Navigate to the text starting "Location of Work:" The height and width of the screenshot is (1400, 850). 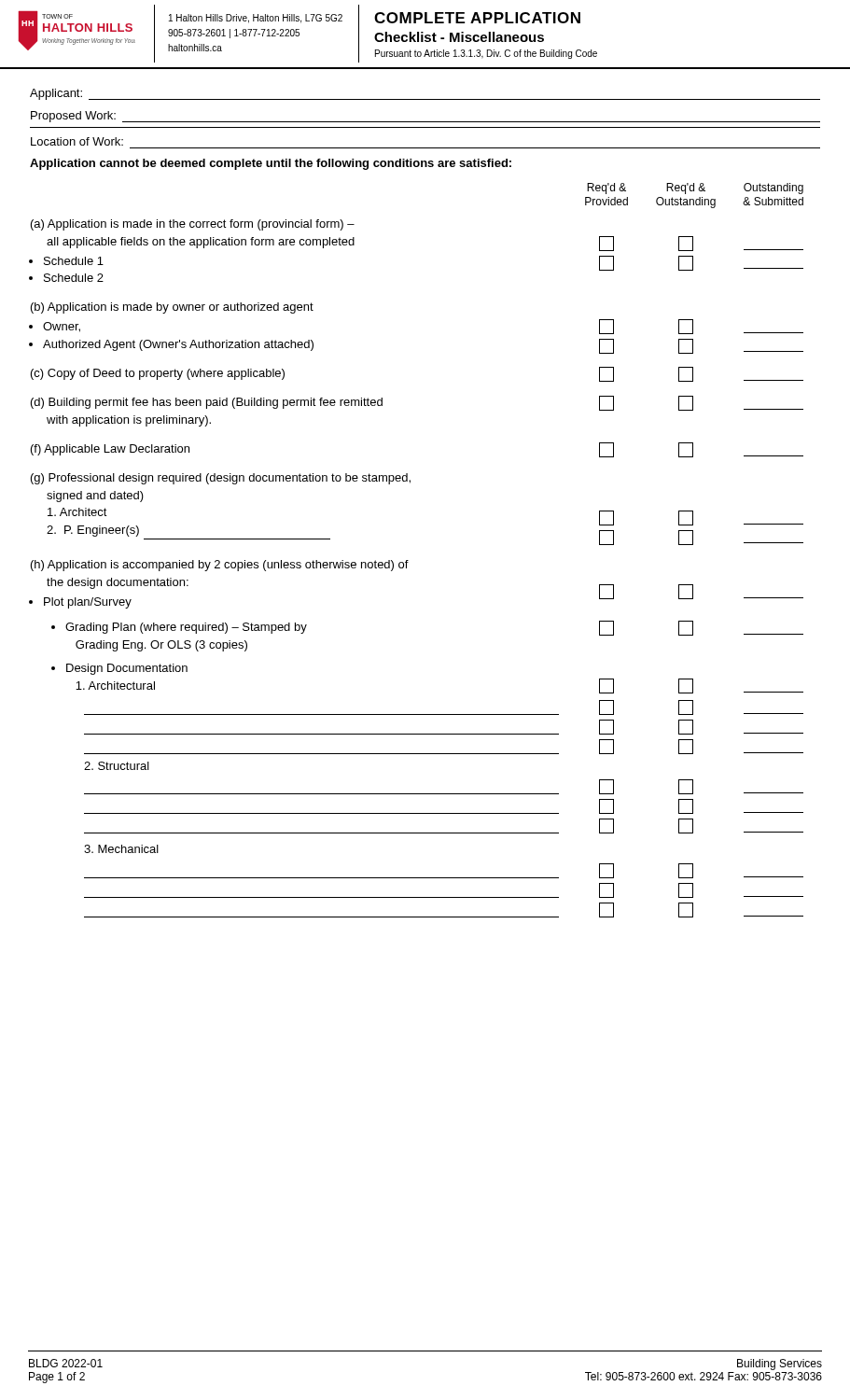[x=425, y=140]
